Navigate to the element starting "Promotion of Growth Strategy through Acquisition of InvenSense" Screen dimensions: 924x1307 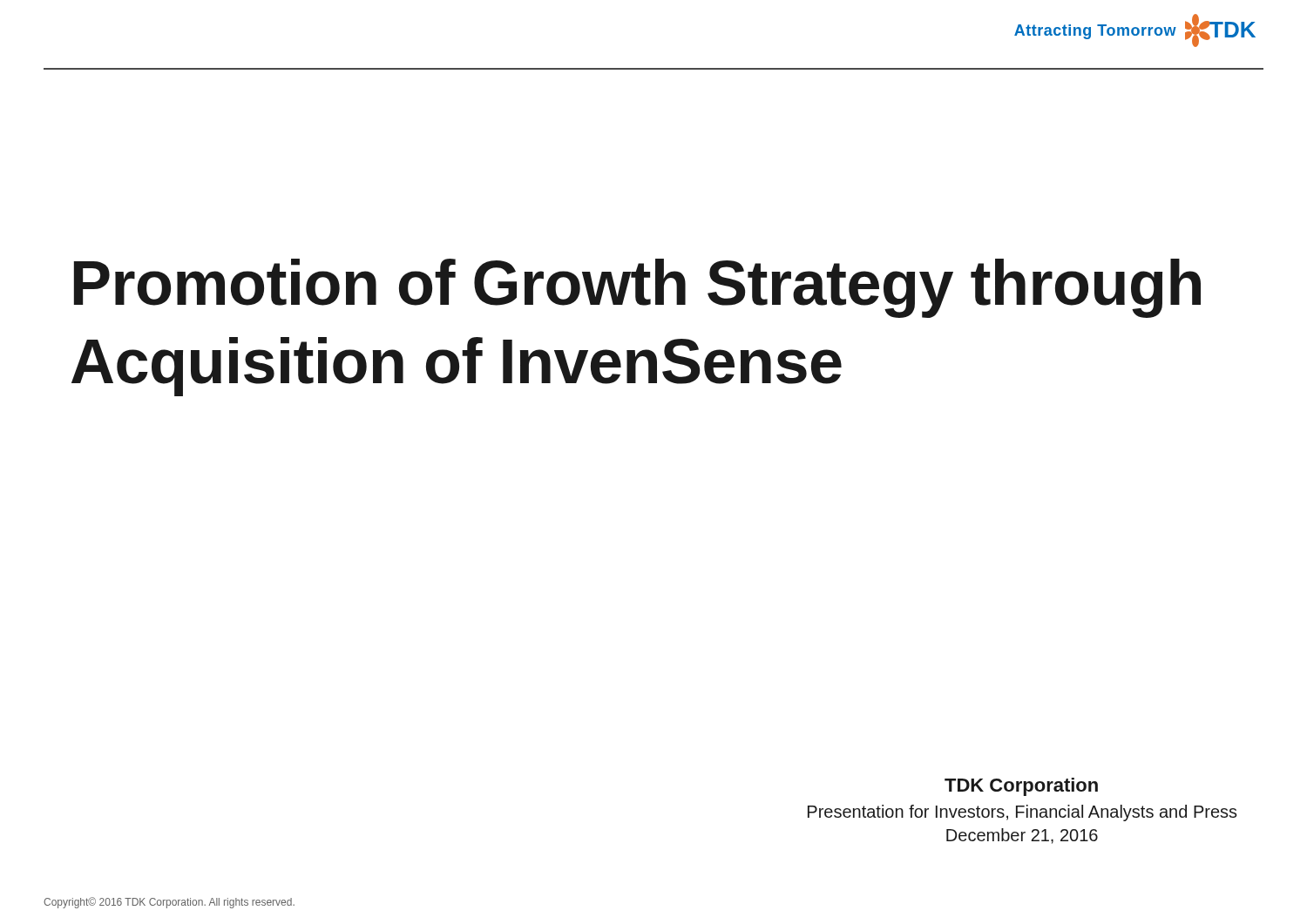[654, 322]
